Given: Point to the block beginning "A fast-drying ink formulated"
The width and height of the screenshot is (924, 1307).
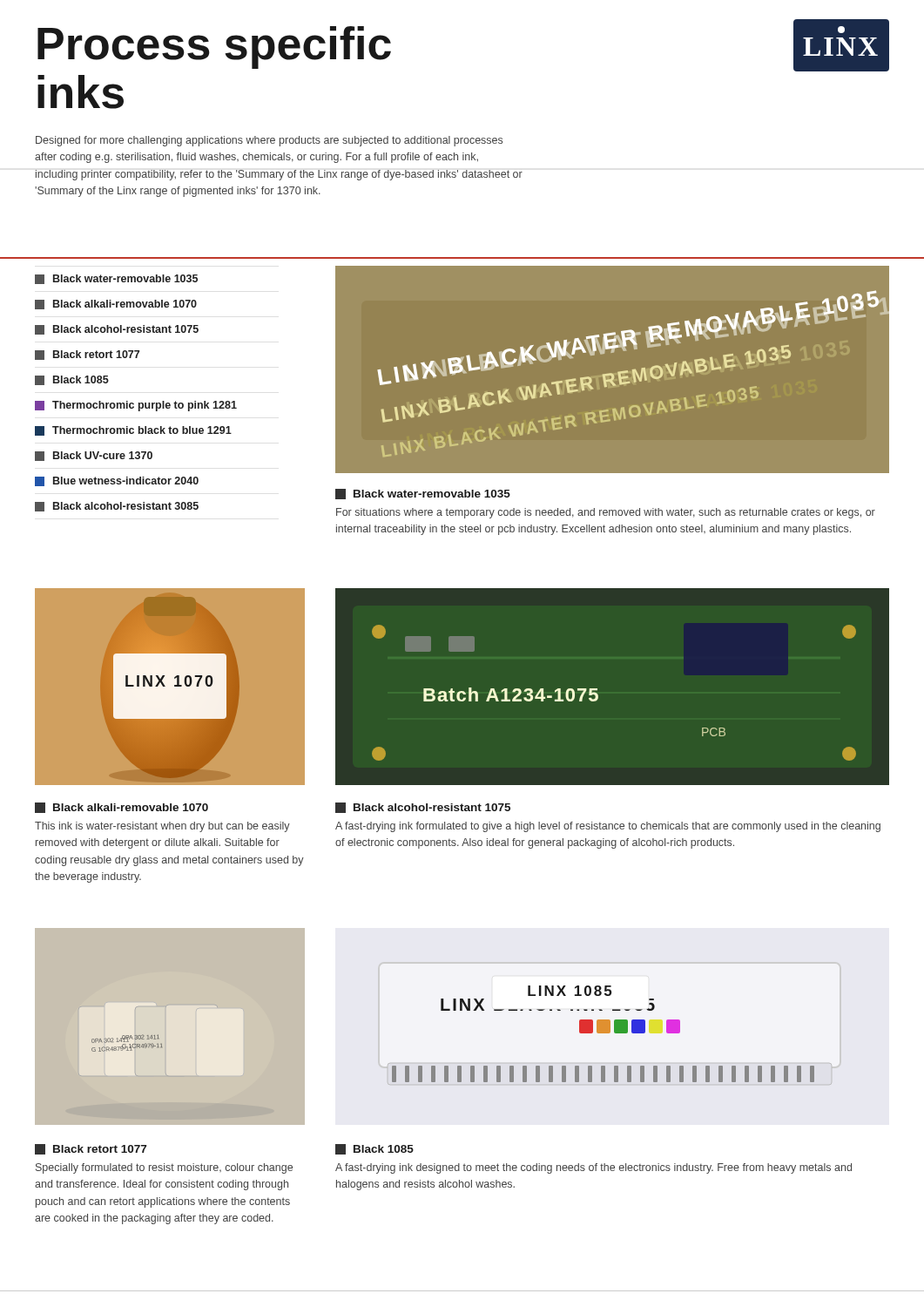Looking at the screenshot, I should [608, 834].
